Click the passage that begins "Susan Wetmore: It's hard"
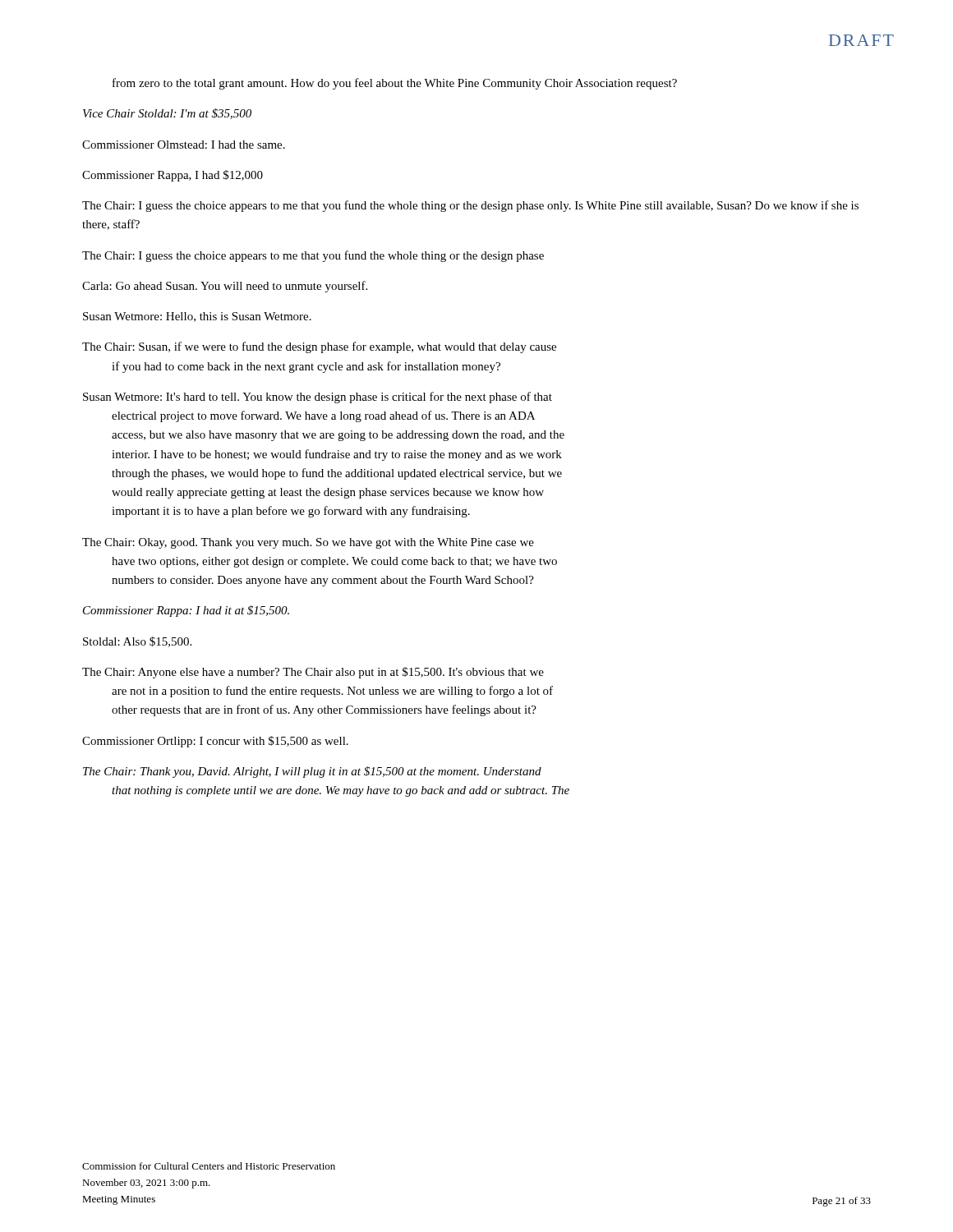This screenshot has height=1232, width=953. pos(323,456)
